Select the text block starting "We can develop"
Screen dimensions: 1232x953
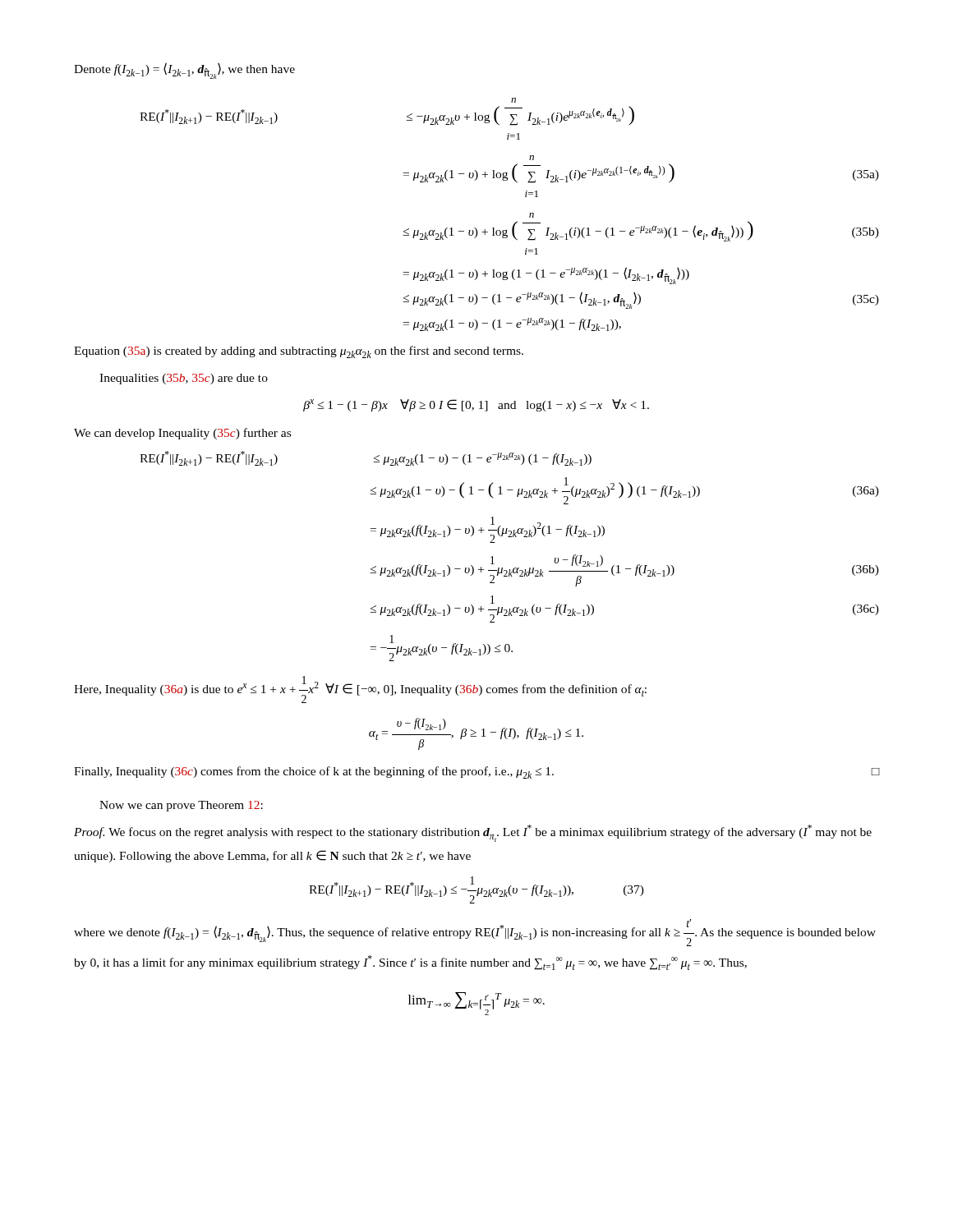pos(183,432)
